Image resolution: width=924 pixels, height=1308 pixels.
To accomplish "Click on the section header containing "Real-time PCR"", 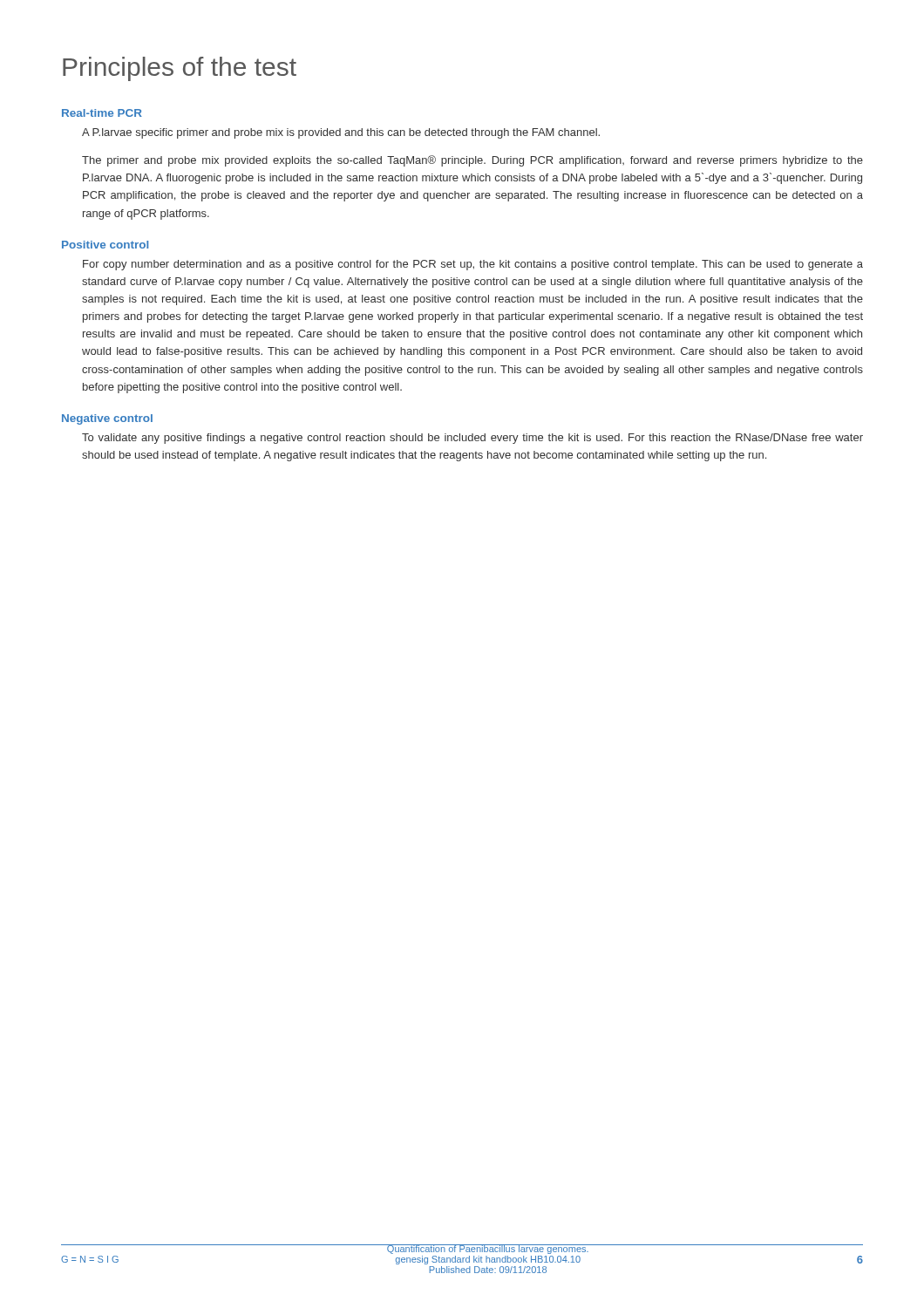I will (x=102, y=113).
